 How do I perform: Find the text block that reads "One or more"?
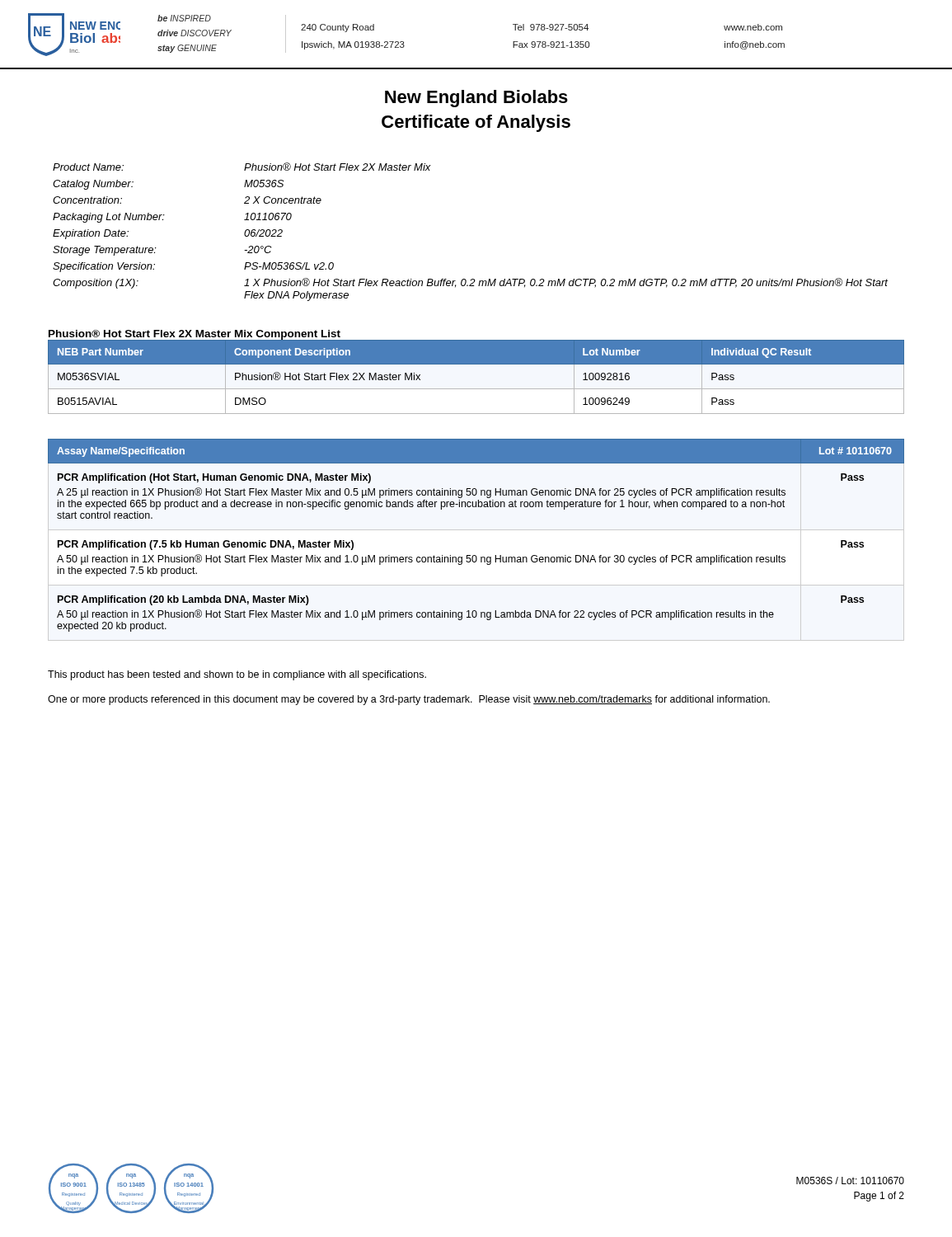[409, 700]
